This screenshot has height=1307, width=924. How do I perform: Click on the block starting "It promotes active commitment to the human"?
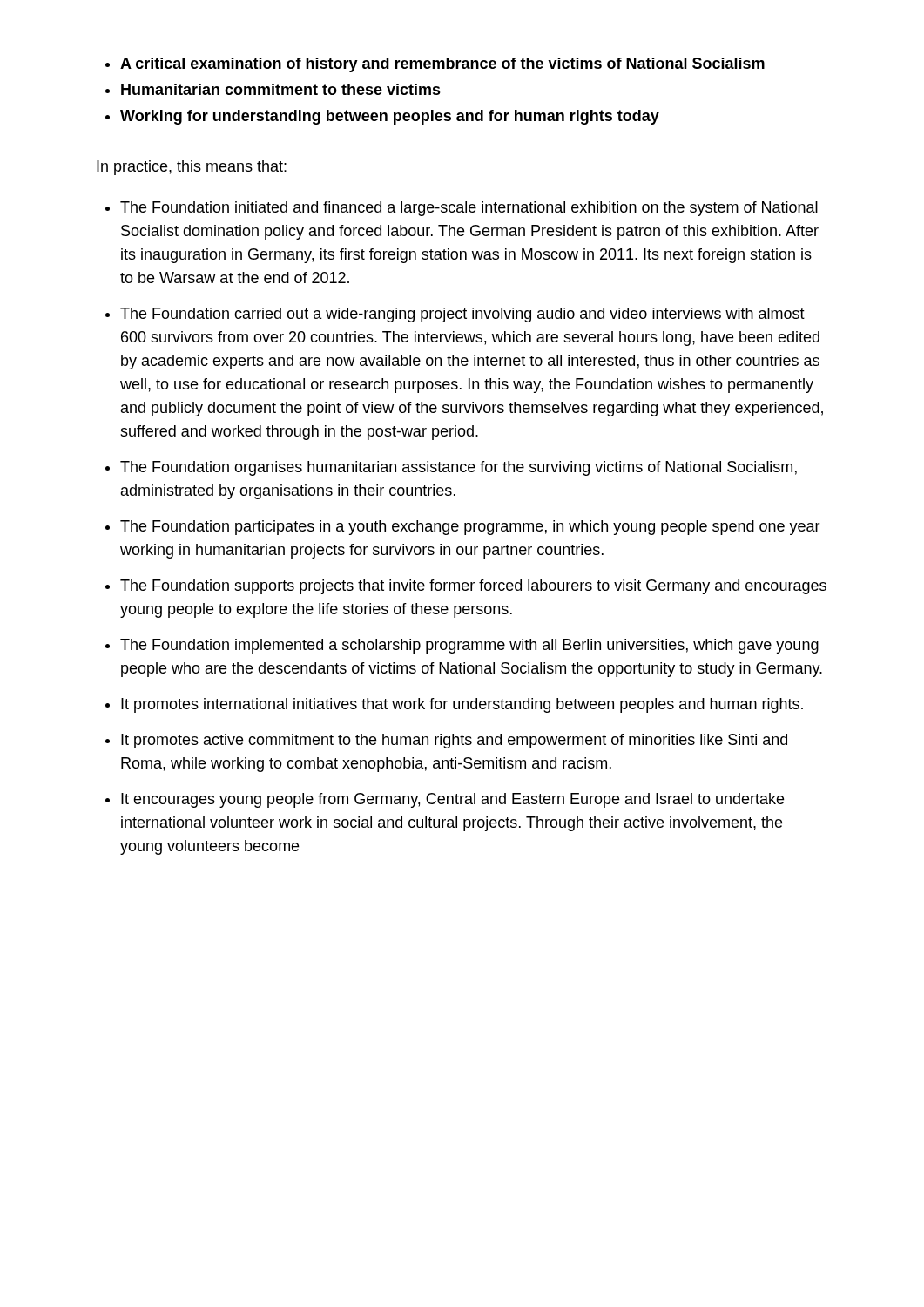(x=474, y=752)
